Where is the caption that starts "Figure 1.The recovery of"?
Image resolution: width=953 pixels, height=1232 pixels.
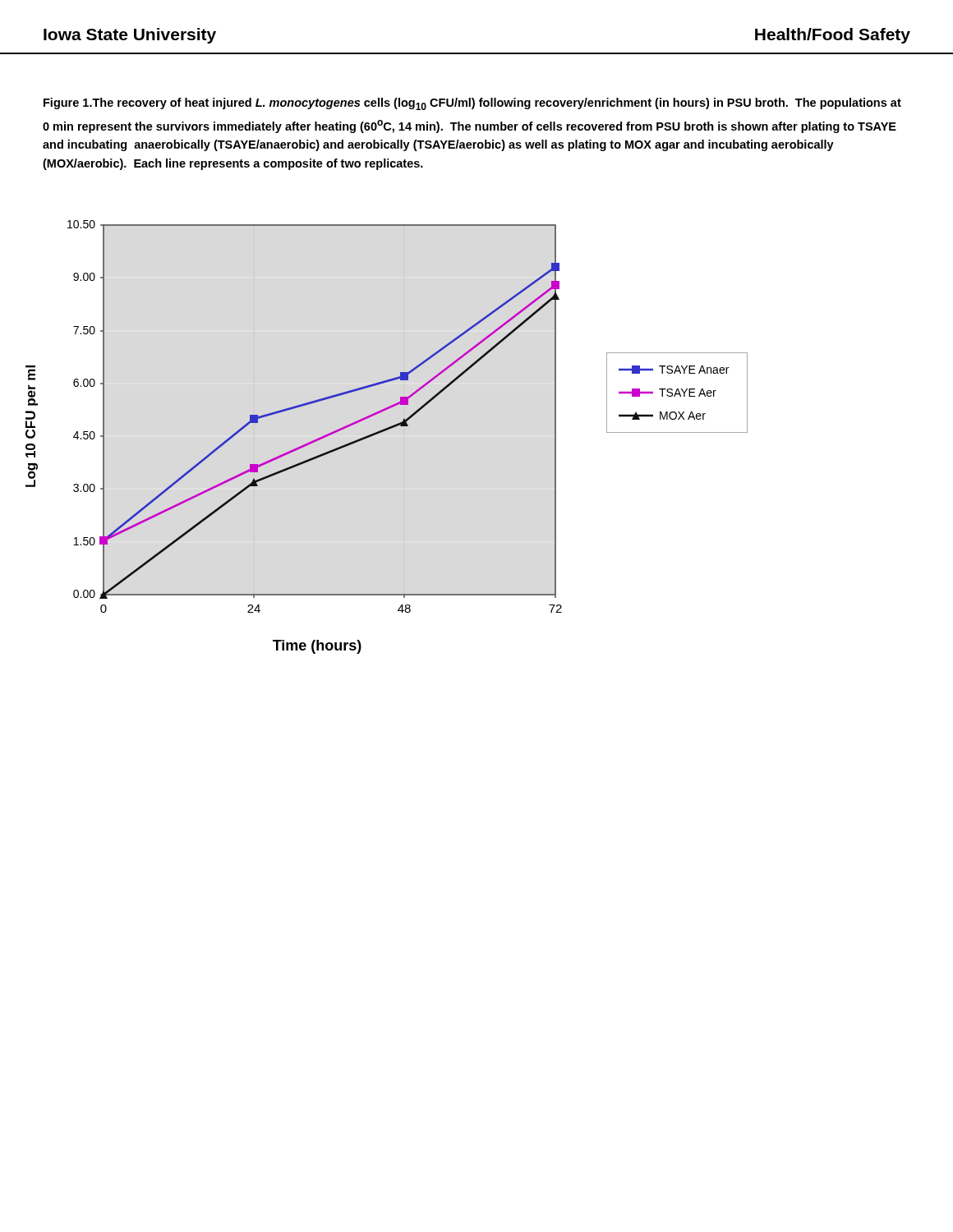pos(472,133)
